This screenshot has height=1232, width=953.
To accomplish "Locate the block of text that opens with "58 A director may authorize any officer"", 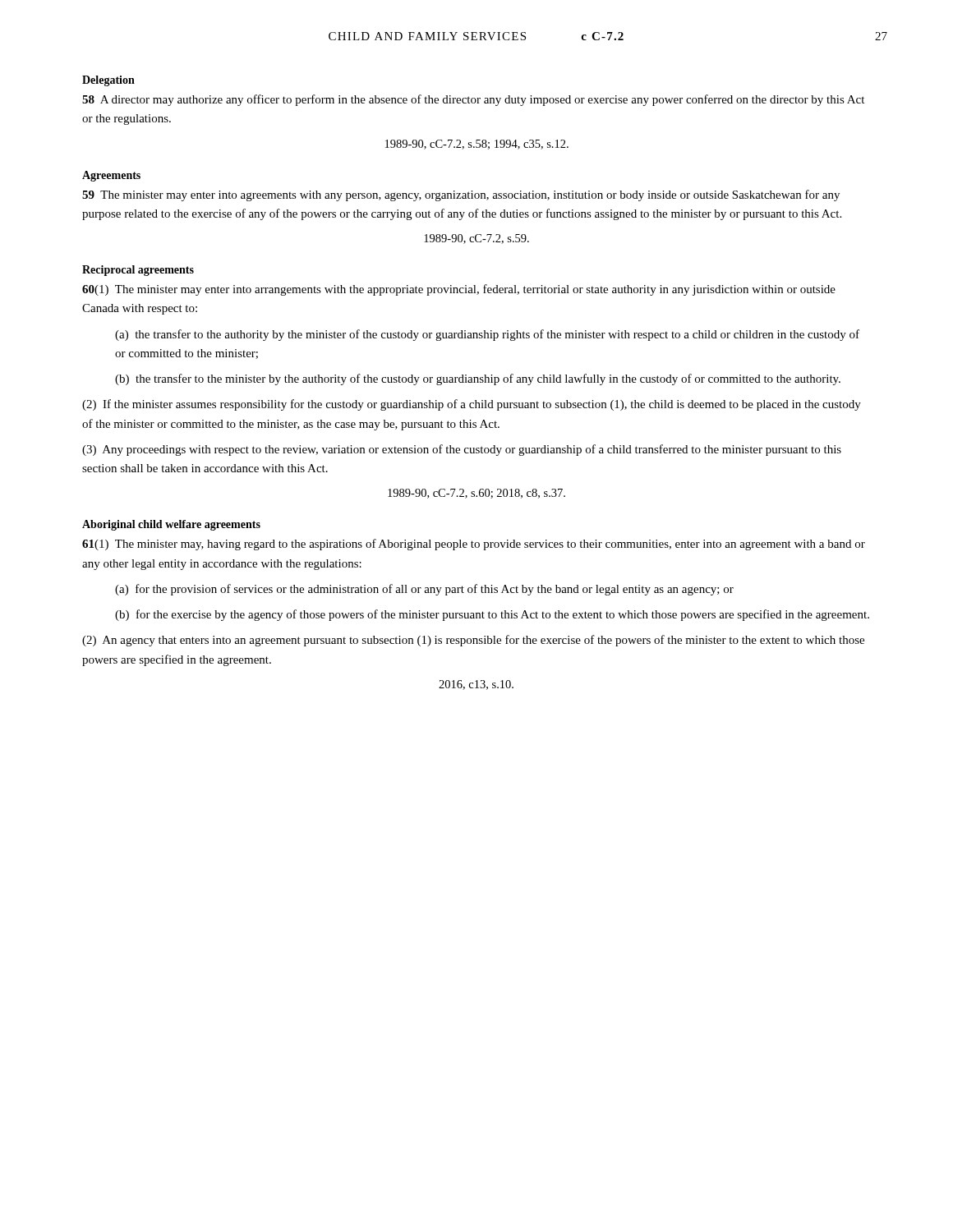I will (x=473, y=109).
